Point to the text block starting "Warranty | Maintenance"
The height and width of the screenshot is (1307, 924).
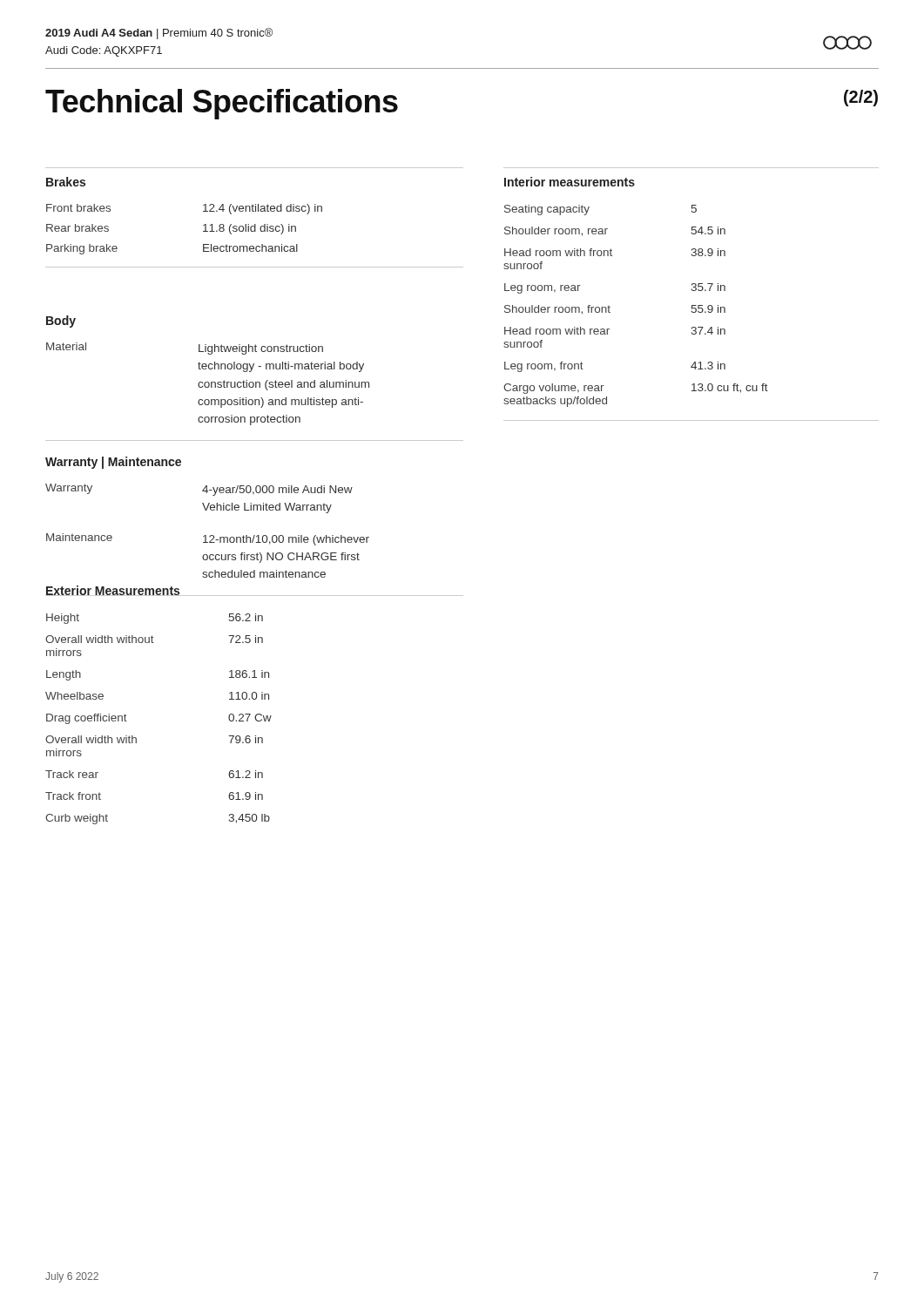(114, 462)
